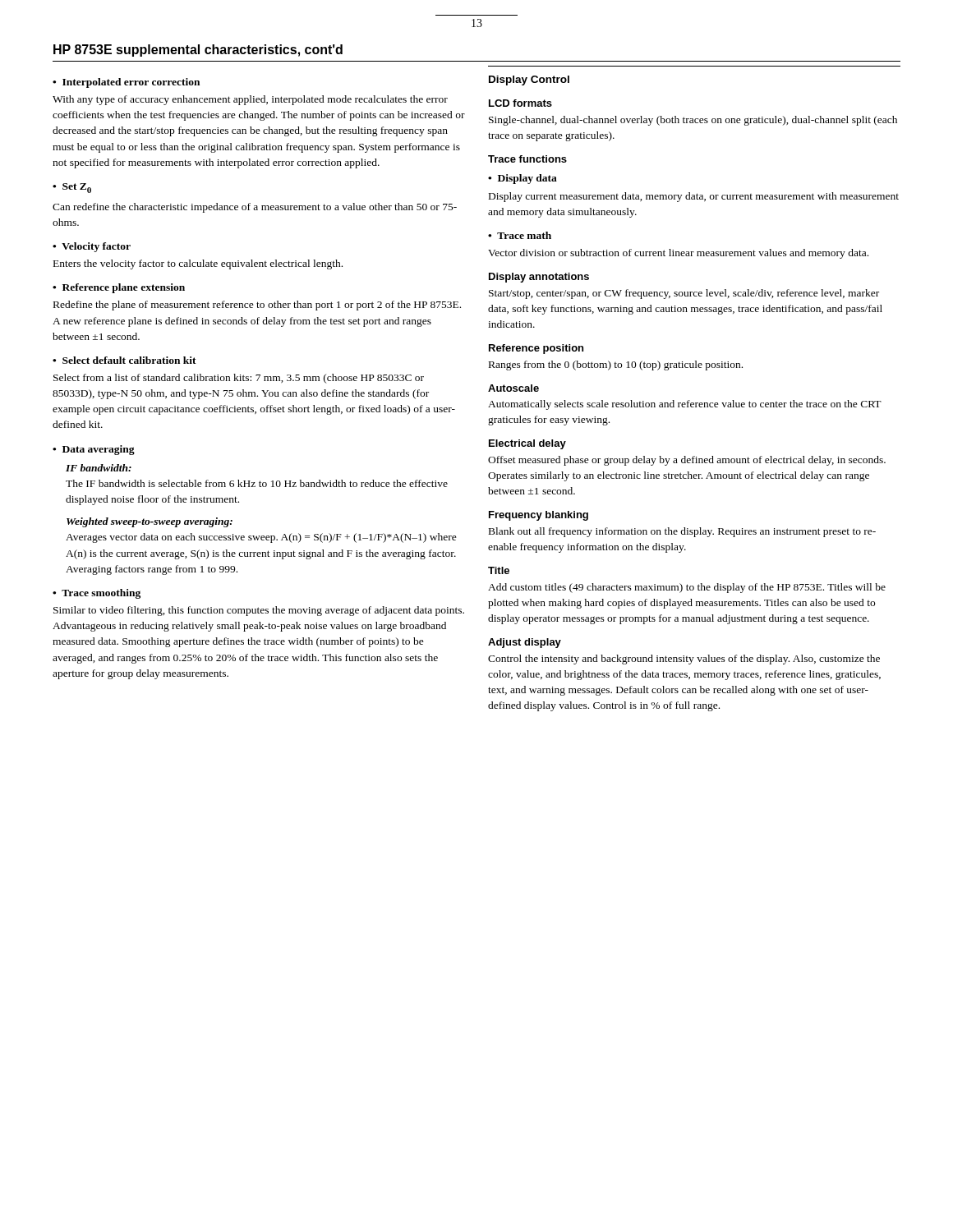
Task: Select the text block that says "Single-channel, dual-channel overlay (both traces"
Action: [x=694, y=127]
